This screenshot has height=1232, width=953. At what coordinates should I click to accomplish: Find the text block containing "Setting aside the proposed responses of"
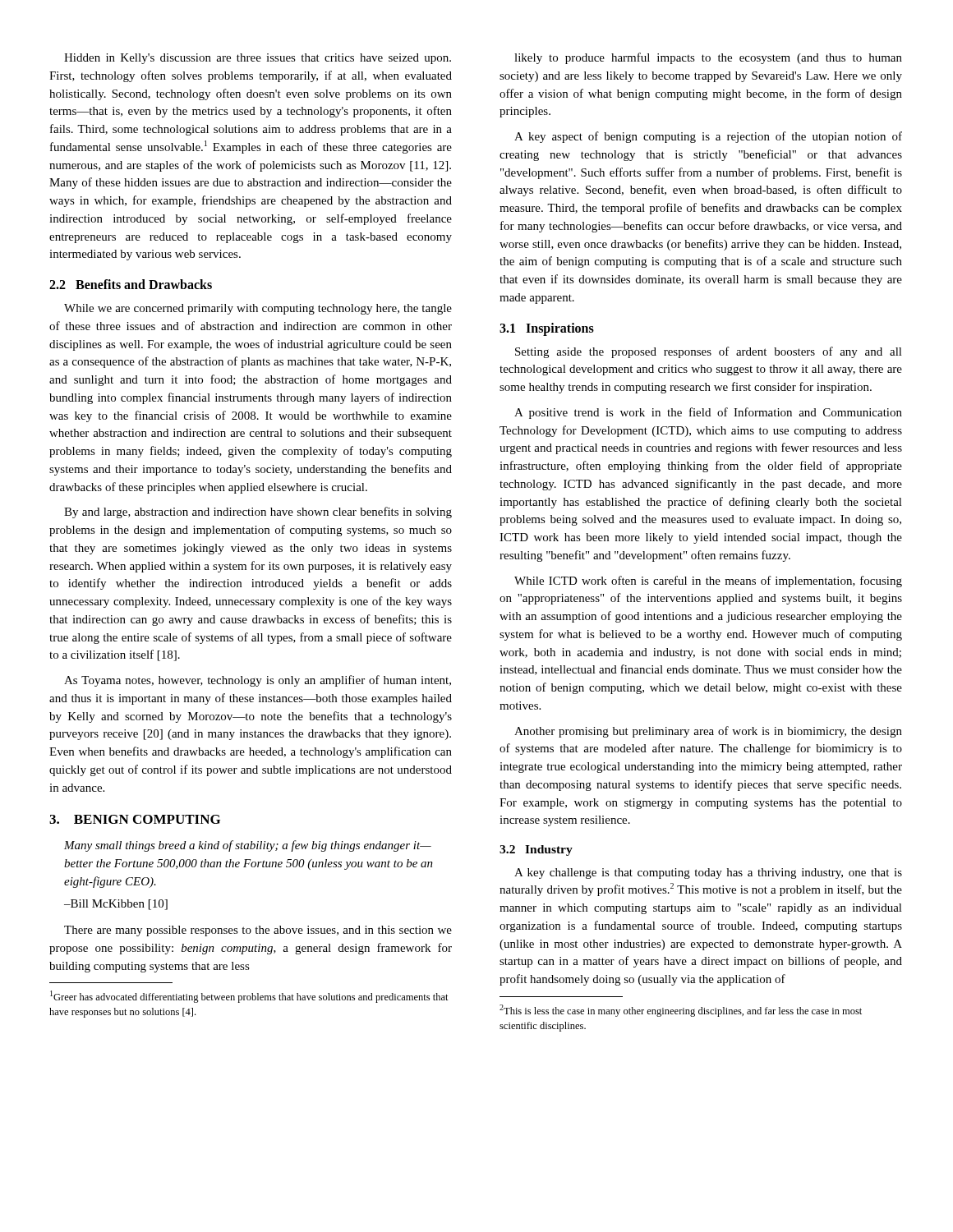pos(701,586)
